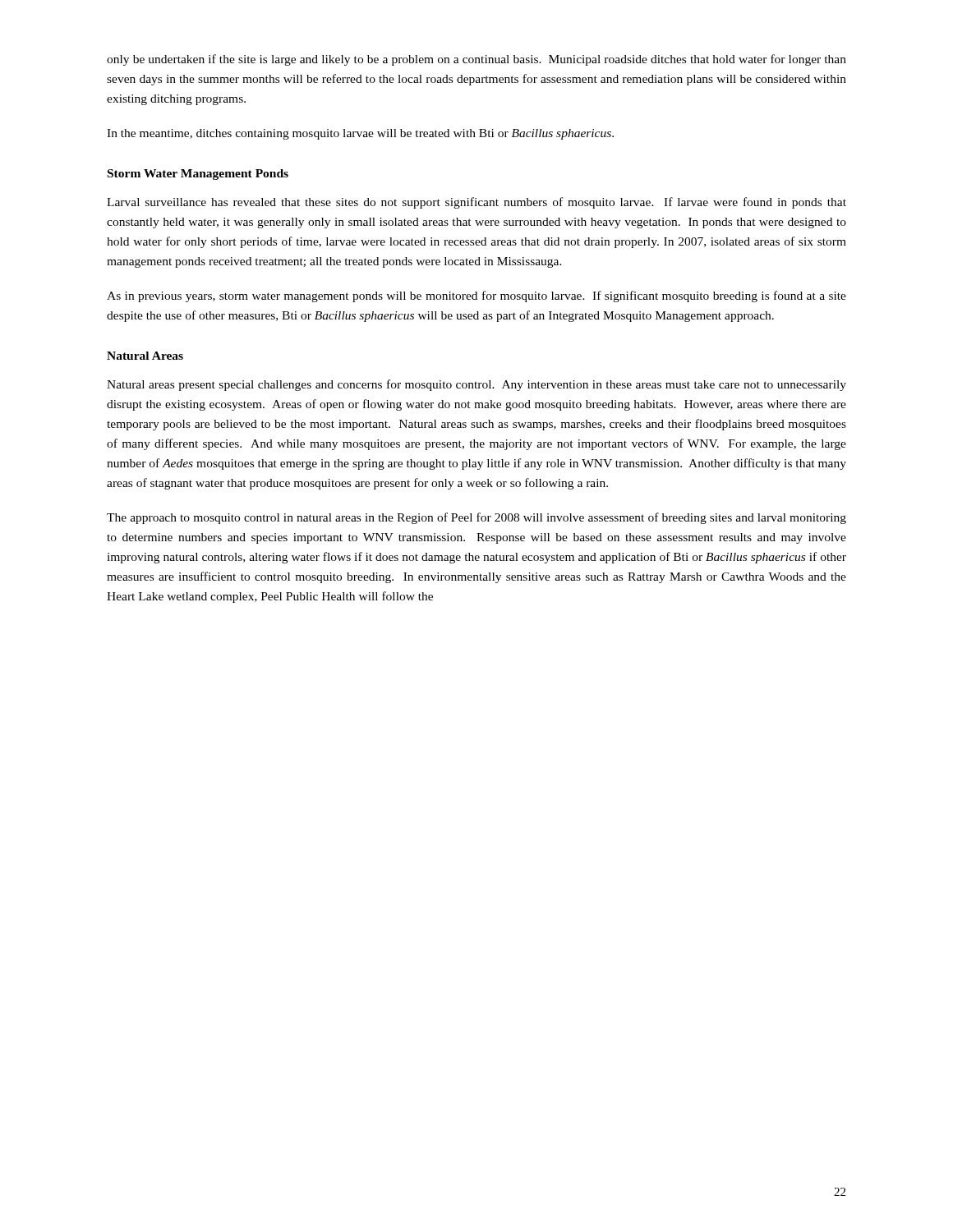Select the text block starting "In the meantime,"
The height and width of the screenshot is (1232, 953).
(361, 133)
